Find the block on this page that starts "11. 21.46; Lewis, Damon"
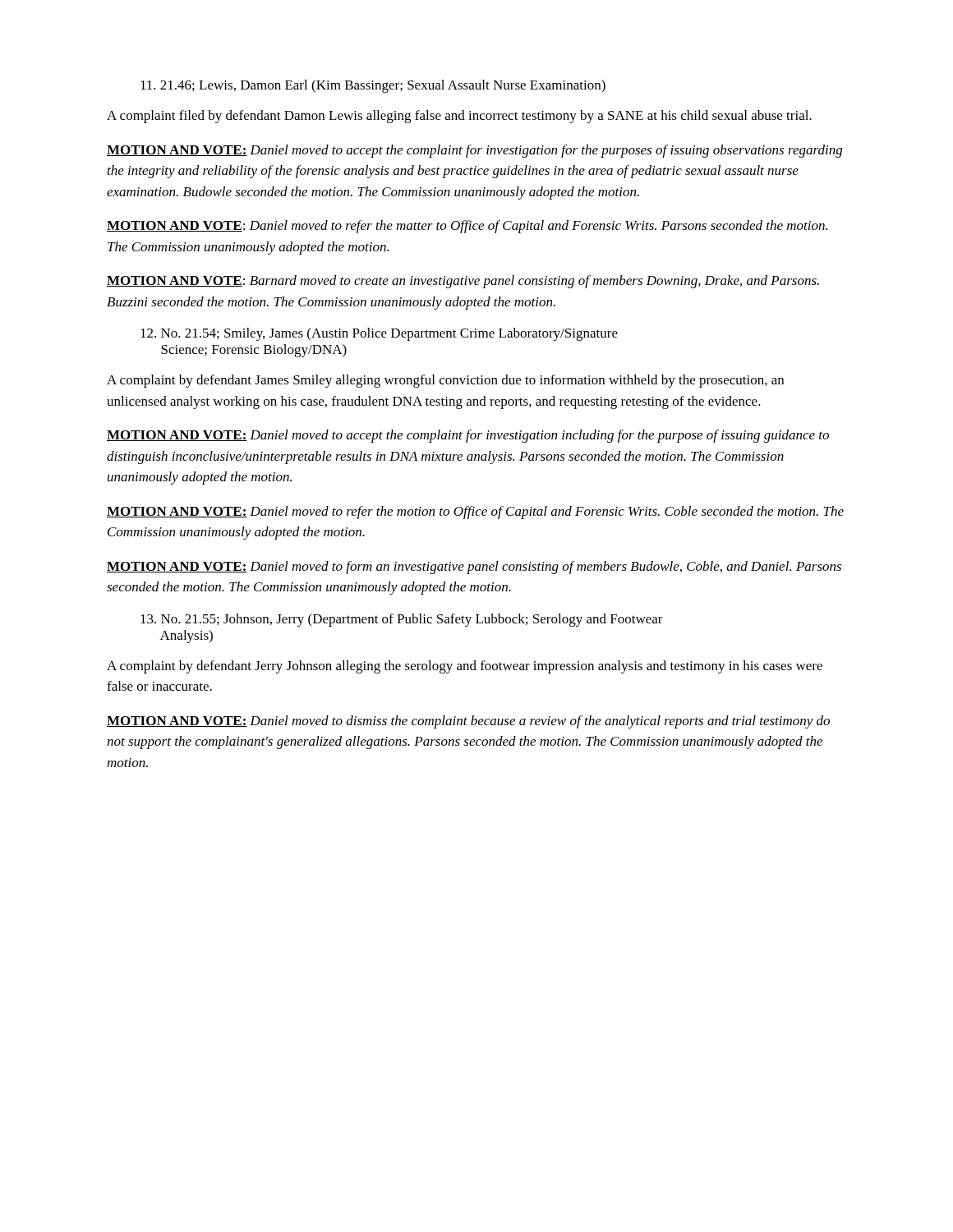This screenshot has height=1232, width=953. pos(373,85)
